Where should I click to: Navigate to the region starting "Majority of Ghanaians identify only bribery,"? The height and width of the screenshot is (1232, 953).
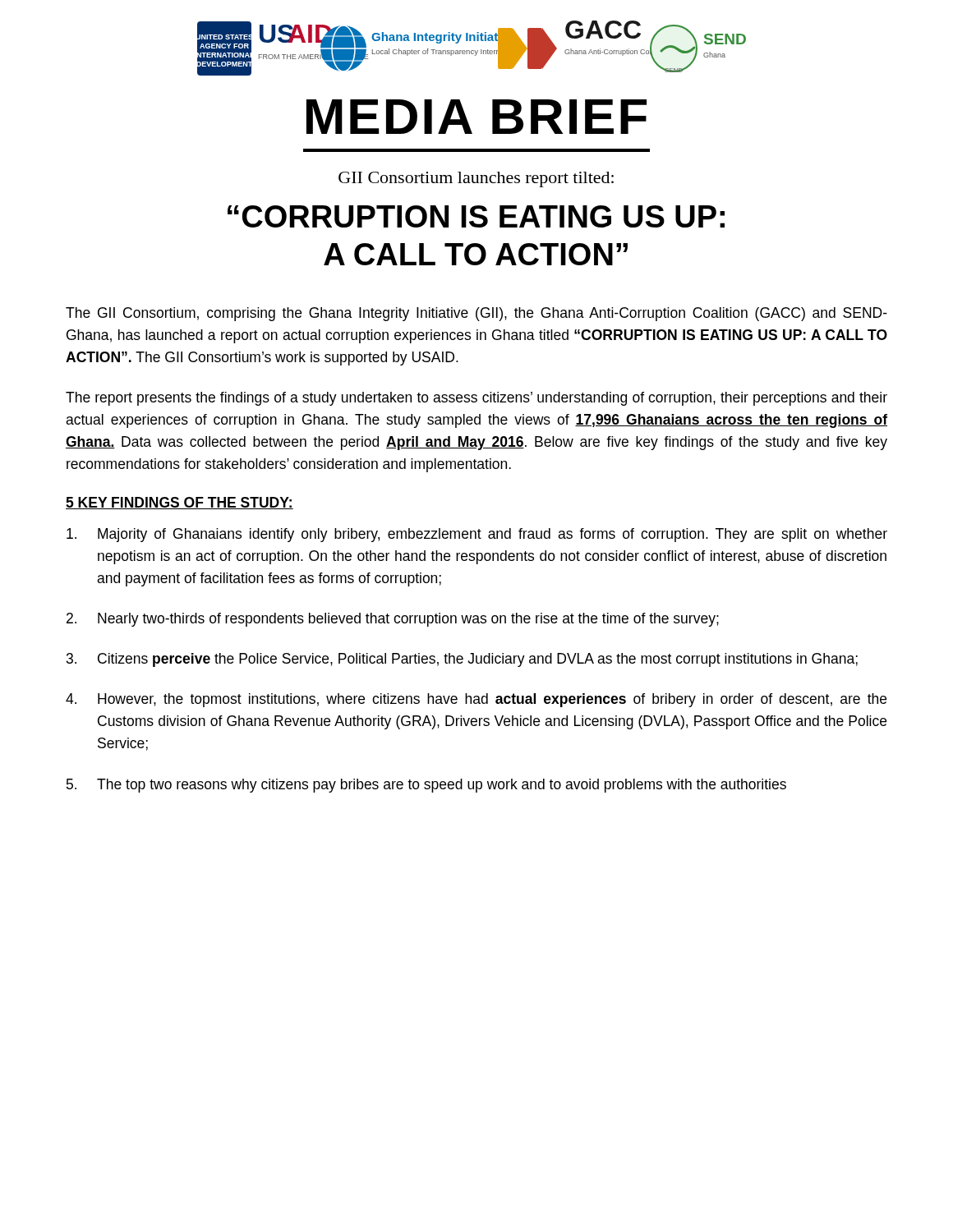click(476, 556)
